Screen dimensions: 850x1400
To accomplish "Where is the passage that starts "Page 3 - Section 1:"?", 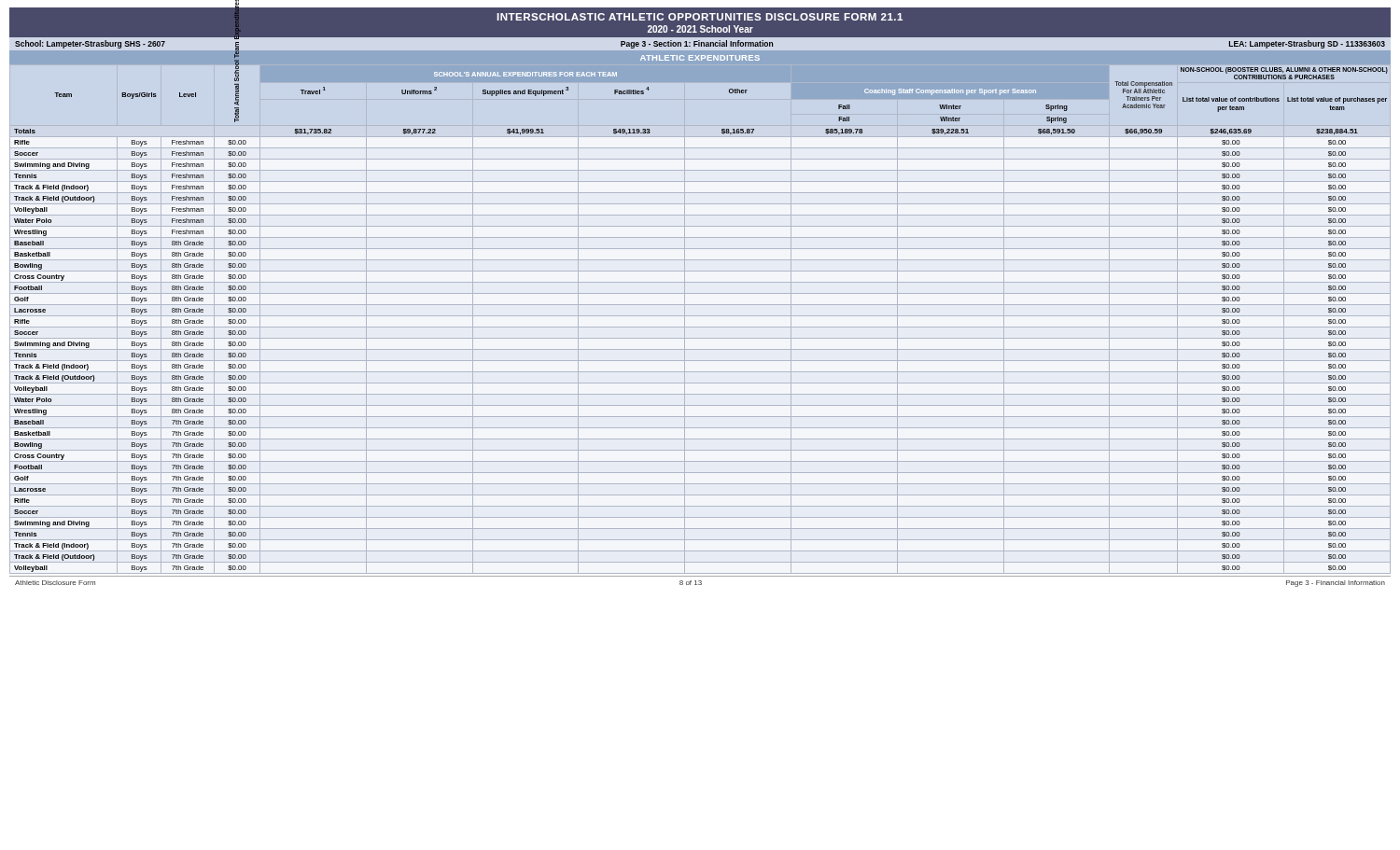I will pos(697,44).
